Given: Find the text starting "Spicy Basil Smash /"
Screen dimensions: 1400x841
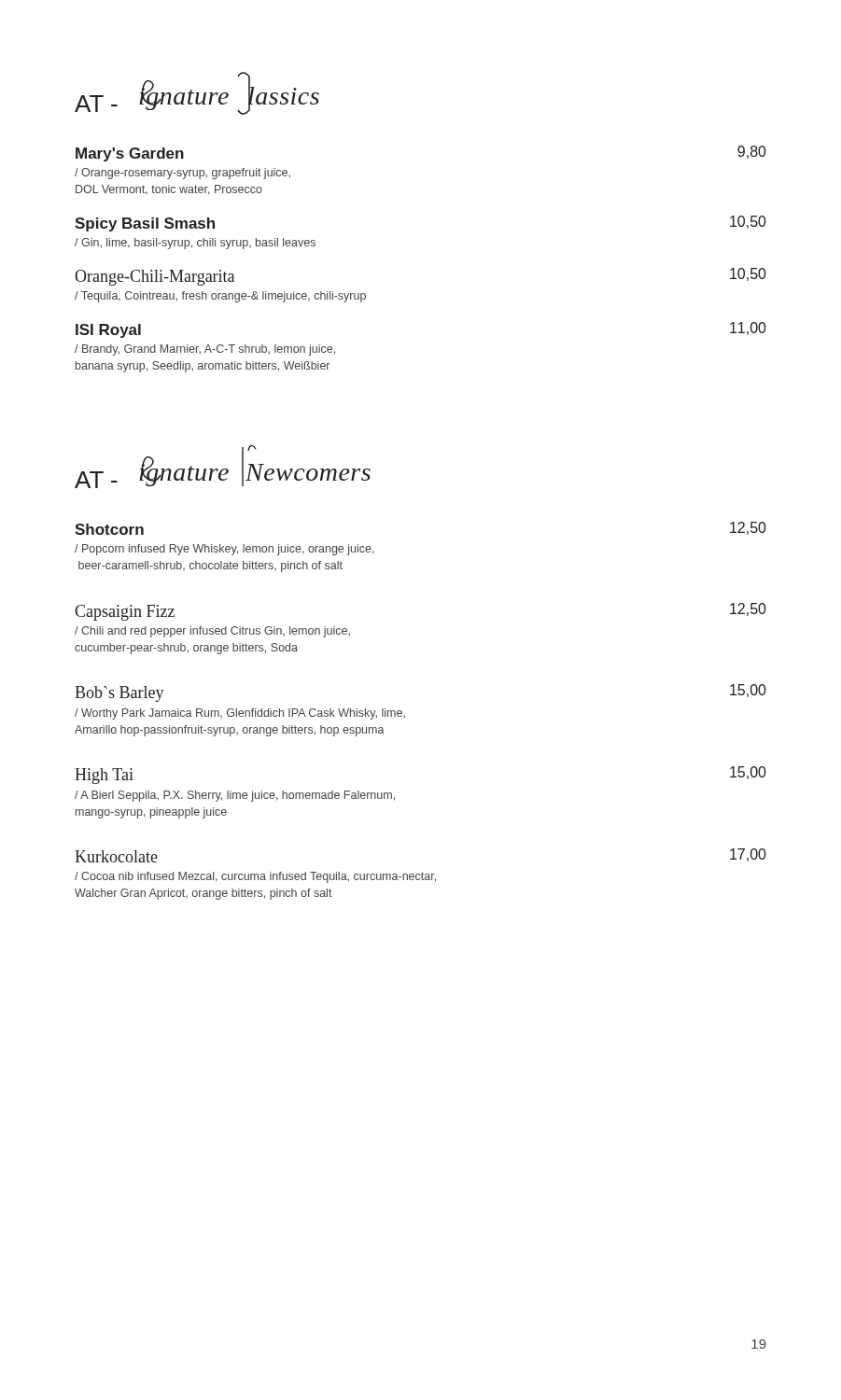Looking at the screenshot, I should point(153,224).
